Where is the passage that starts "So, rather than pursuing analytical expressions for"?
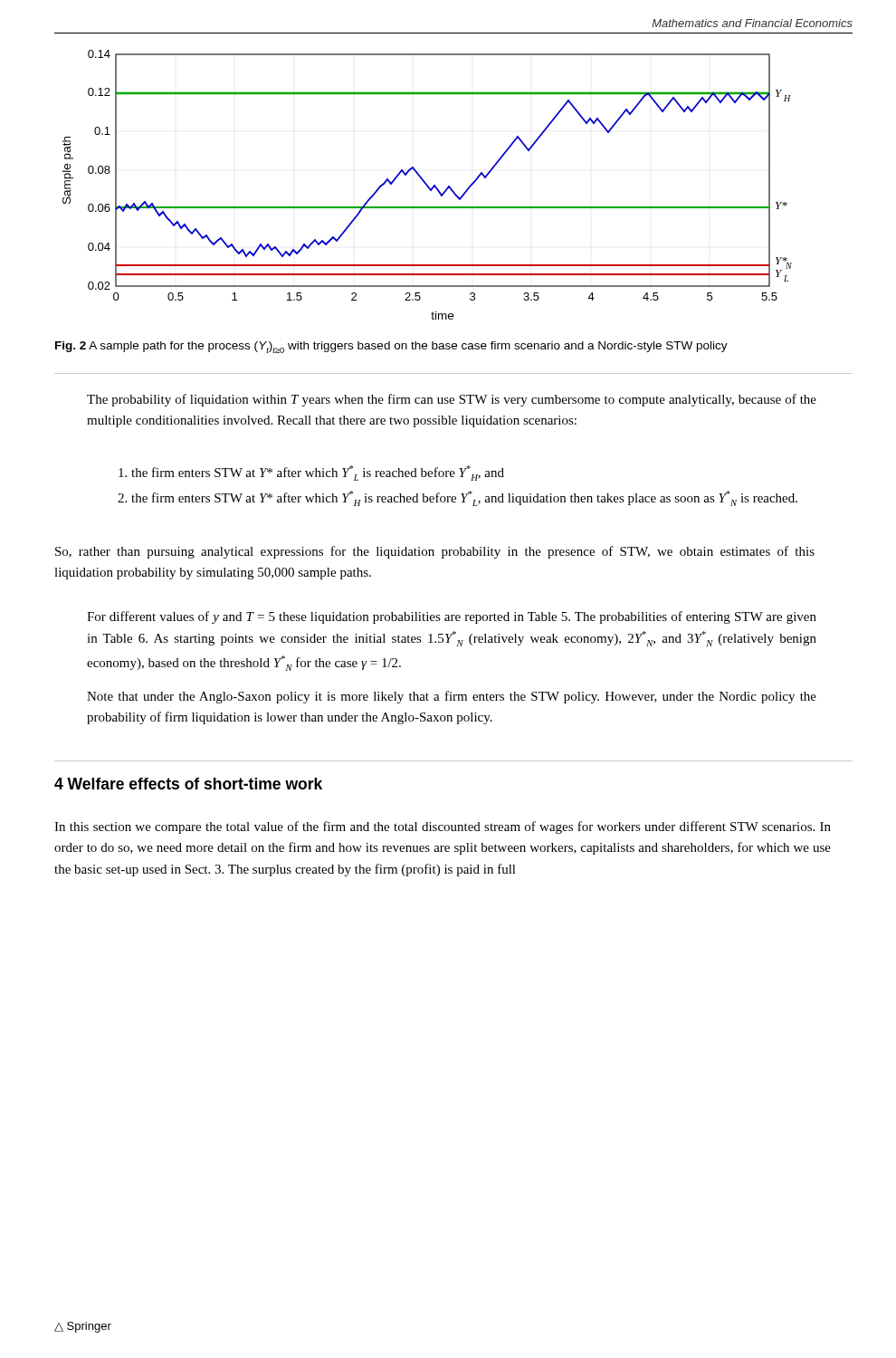Screen dimensions: 1358x896 (434, 562)
